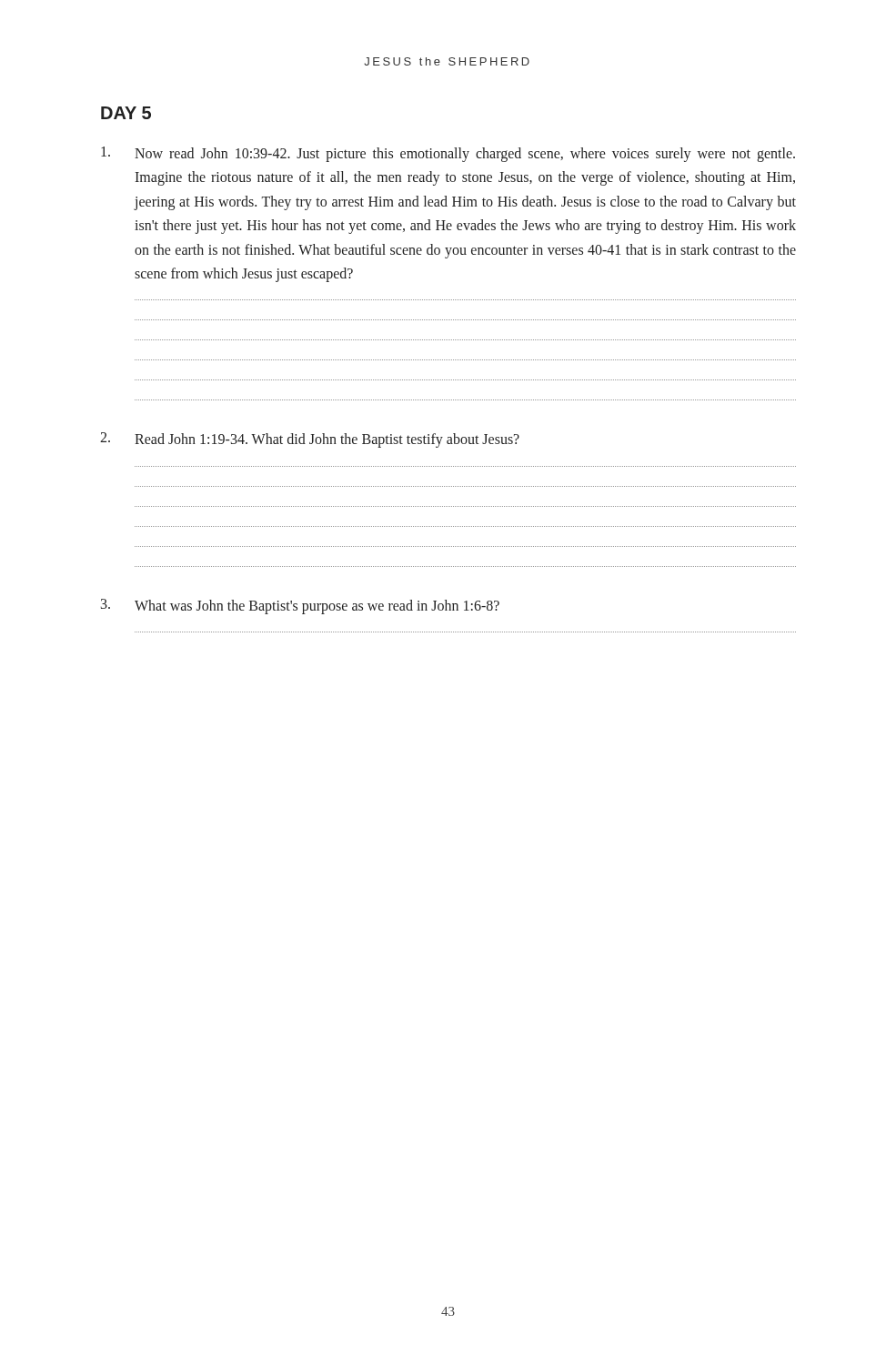
Task: Find the text starting "Now read John 10:39-42. Just picture"
Action: (448, 154)
